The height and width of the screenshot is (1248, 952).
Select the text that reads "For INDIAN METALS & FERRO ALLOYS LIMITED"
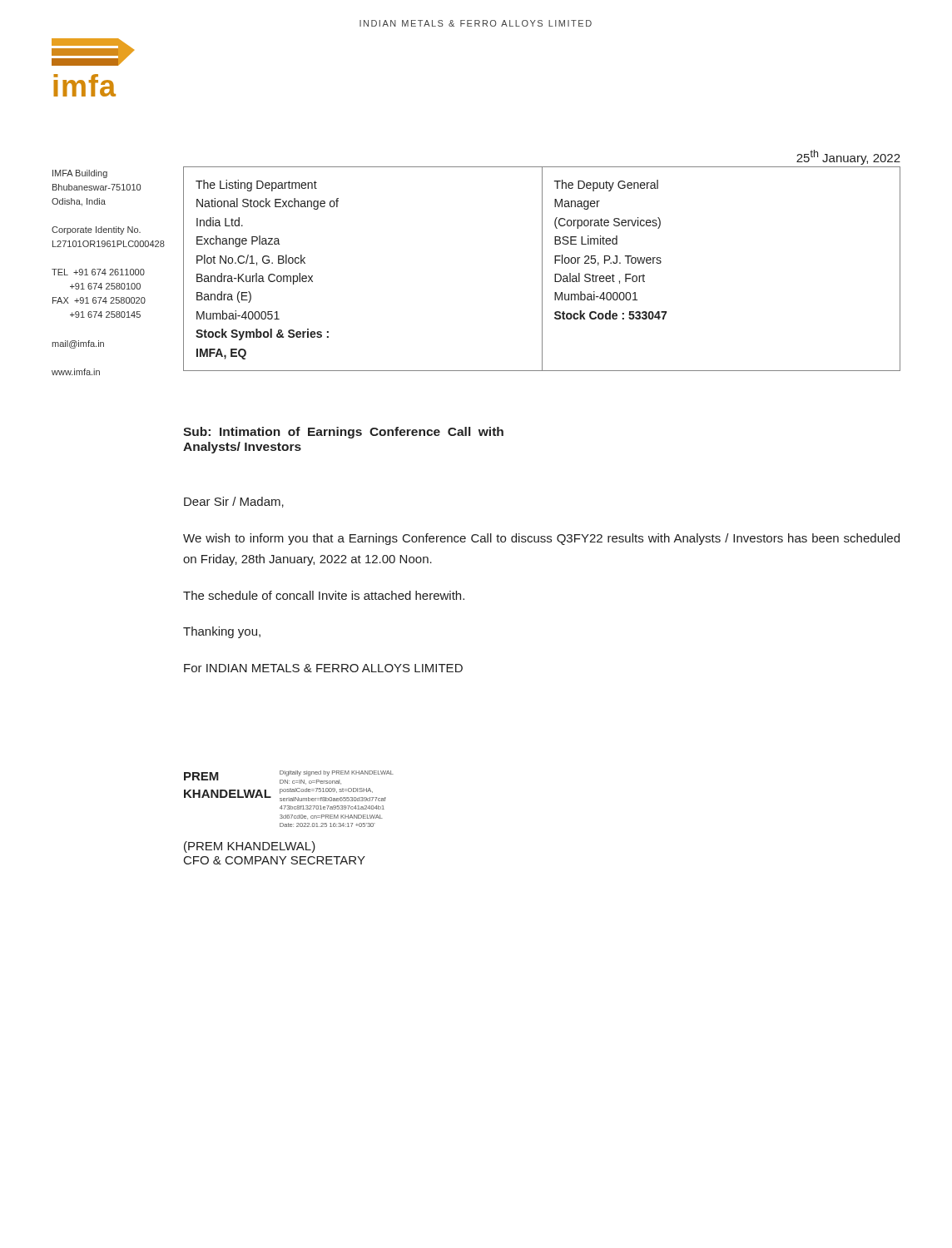pos(323,667)
